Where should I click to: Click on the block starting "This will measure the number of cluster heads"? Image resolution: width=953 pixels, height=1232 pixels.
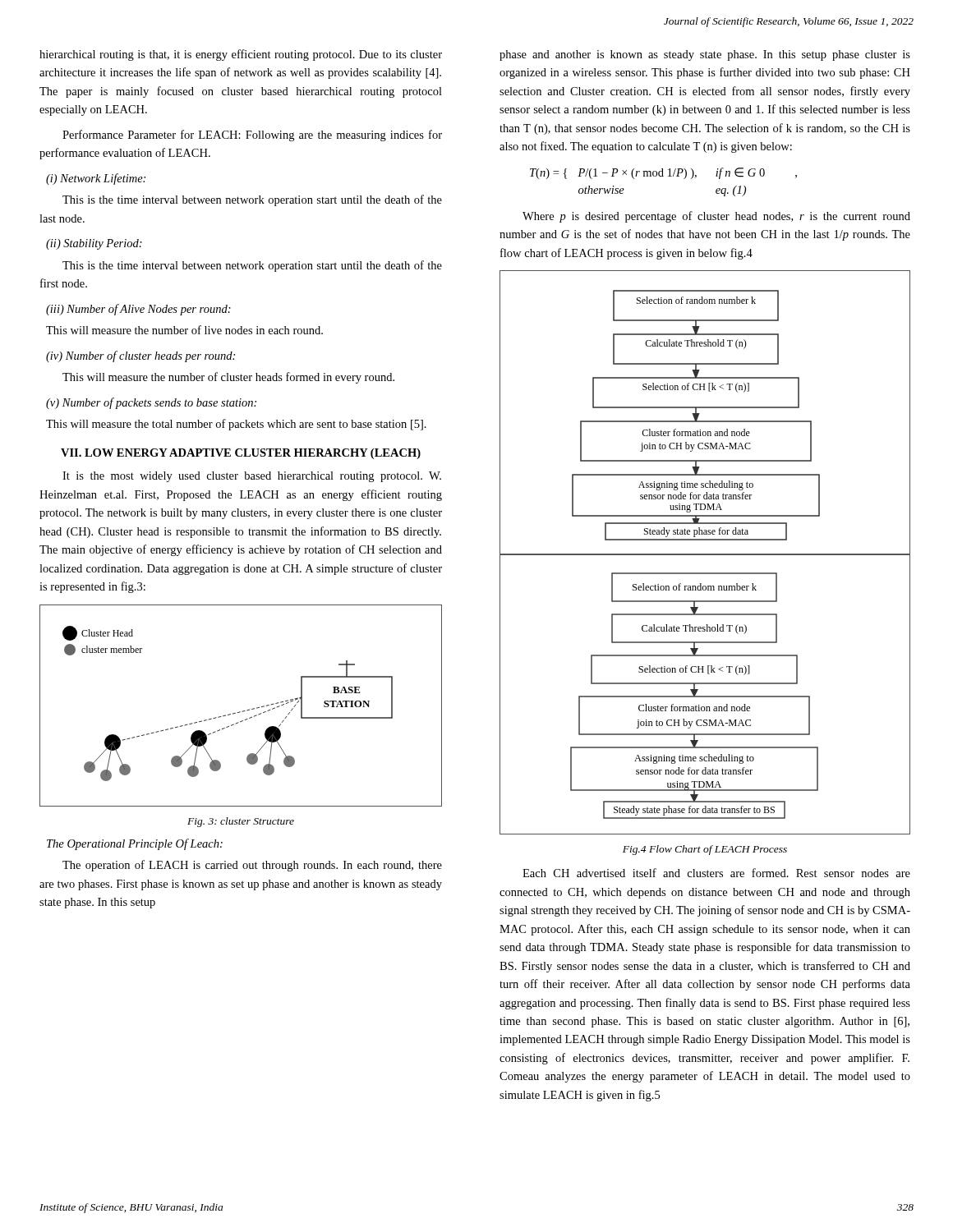tap(229, 377)
